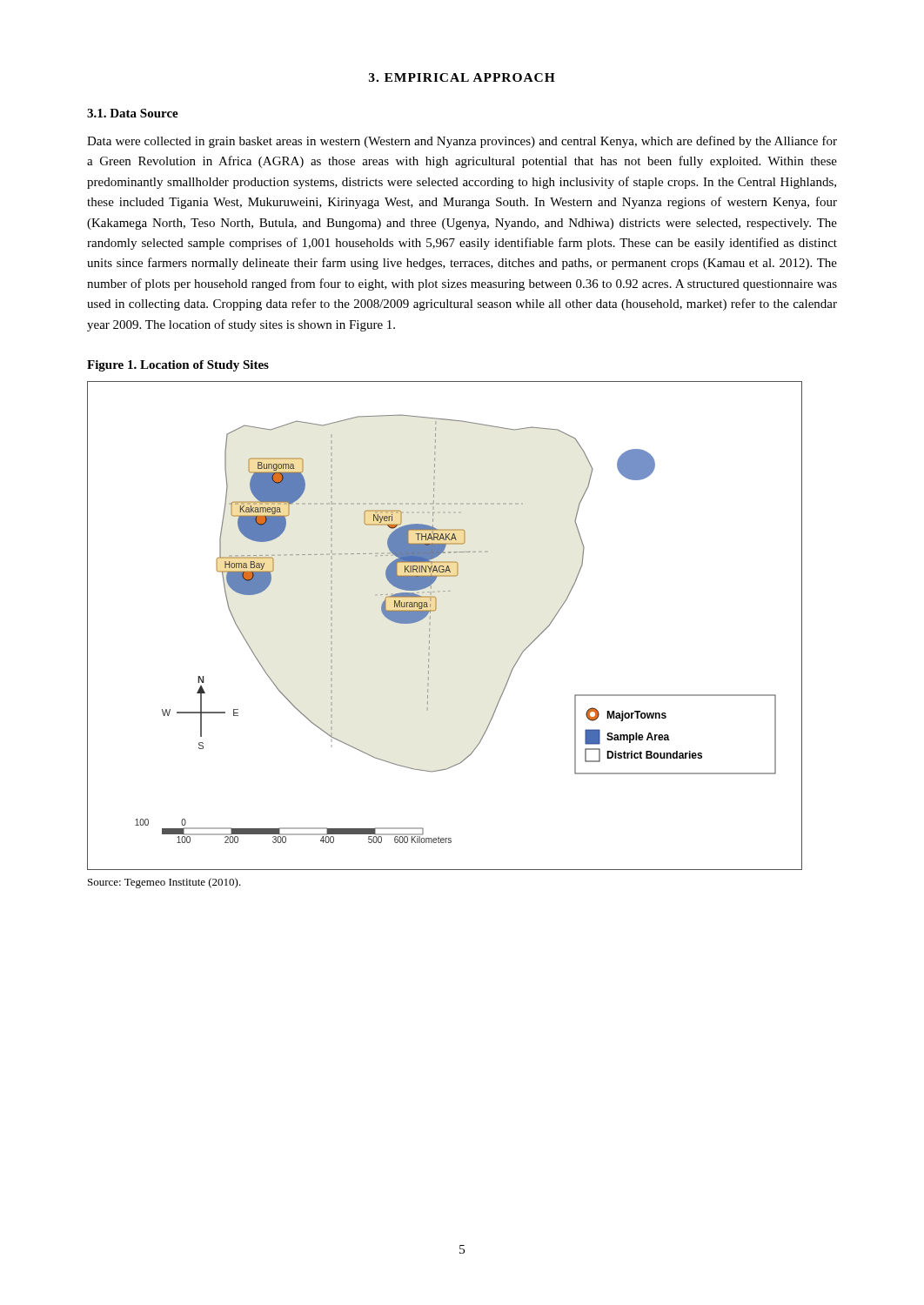The height and width of the screenshot is (1305, 924).
Task: Click on the caption that reads "Figure 1. Location of Study Sites"
Action: [178, 364]
